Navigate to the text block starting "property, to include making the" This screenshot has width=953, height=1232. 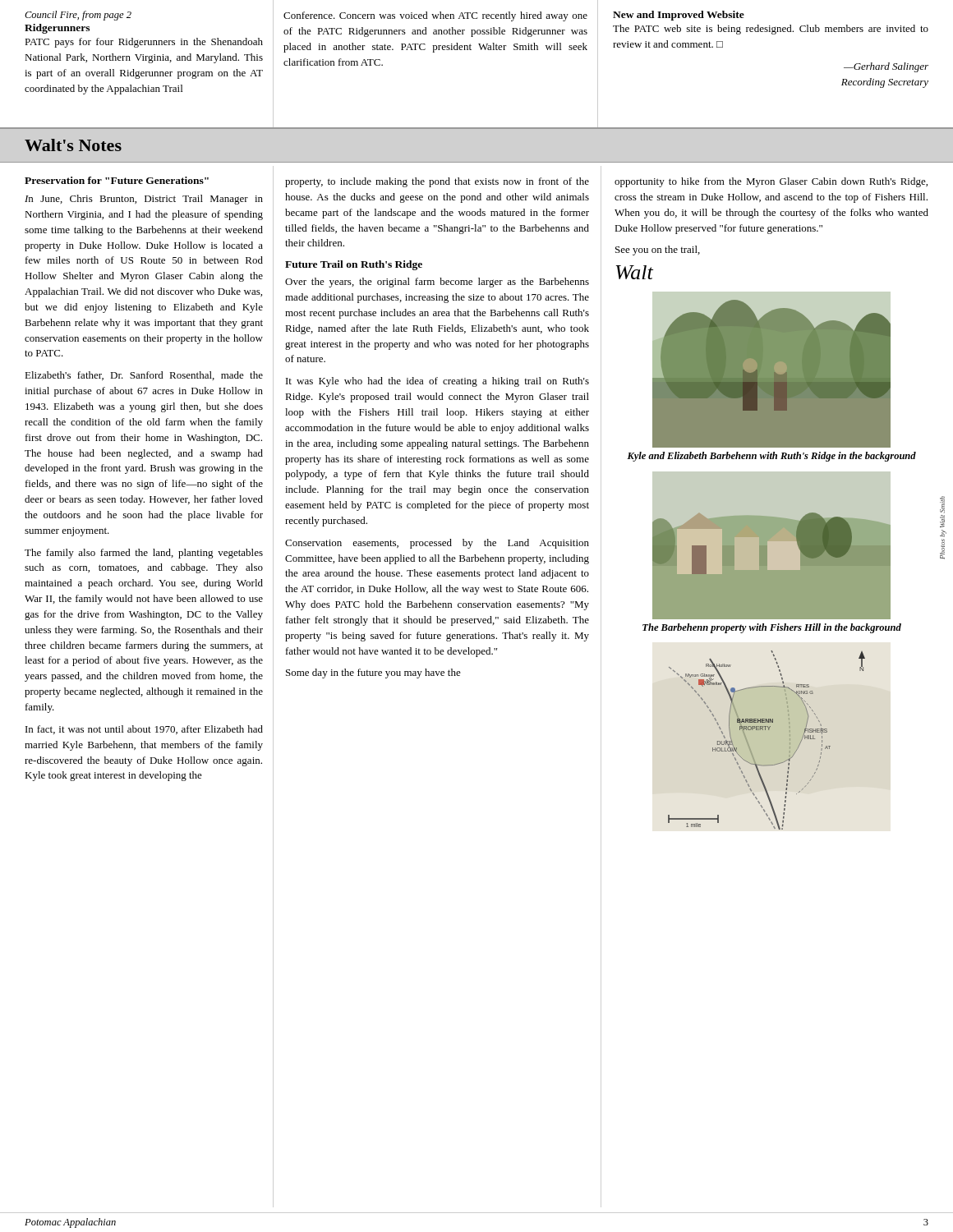tap(437, 213)
